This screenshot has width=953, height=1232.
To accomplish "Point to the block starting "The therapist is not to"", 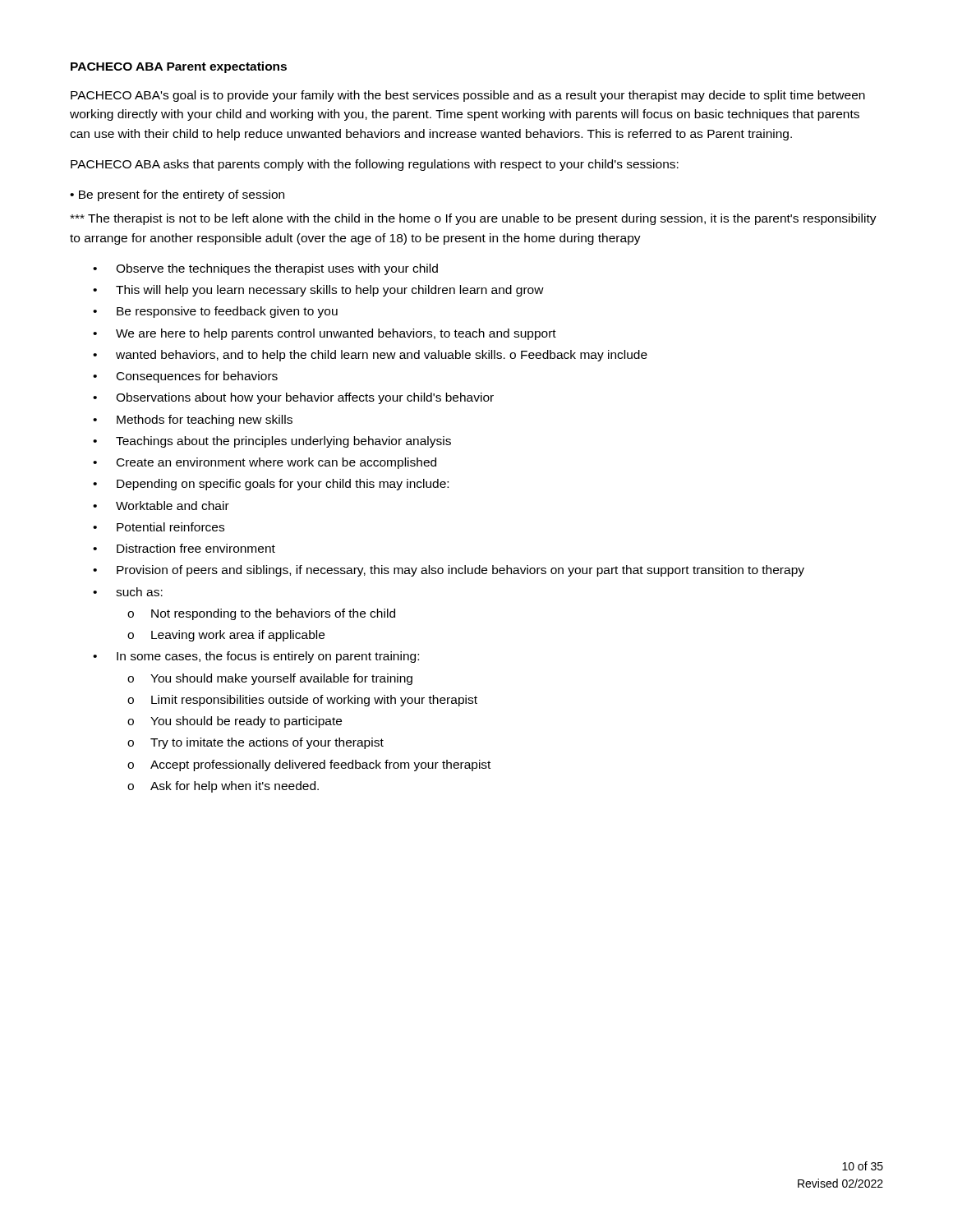I will point(473,228).
